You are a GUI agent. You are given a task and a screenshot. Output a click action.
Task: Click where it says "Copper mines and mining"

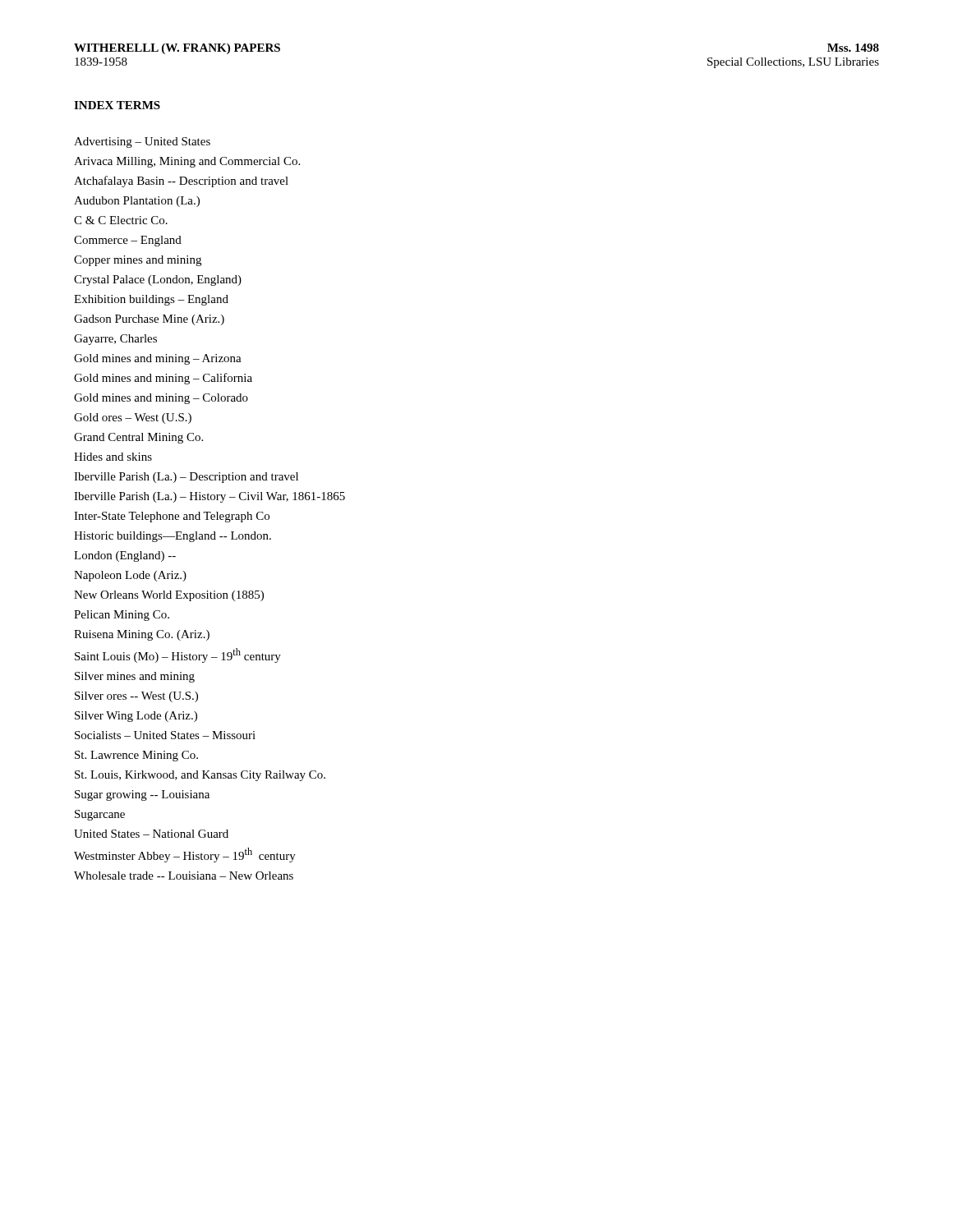(138, 260)
